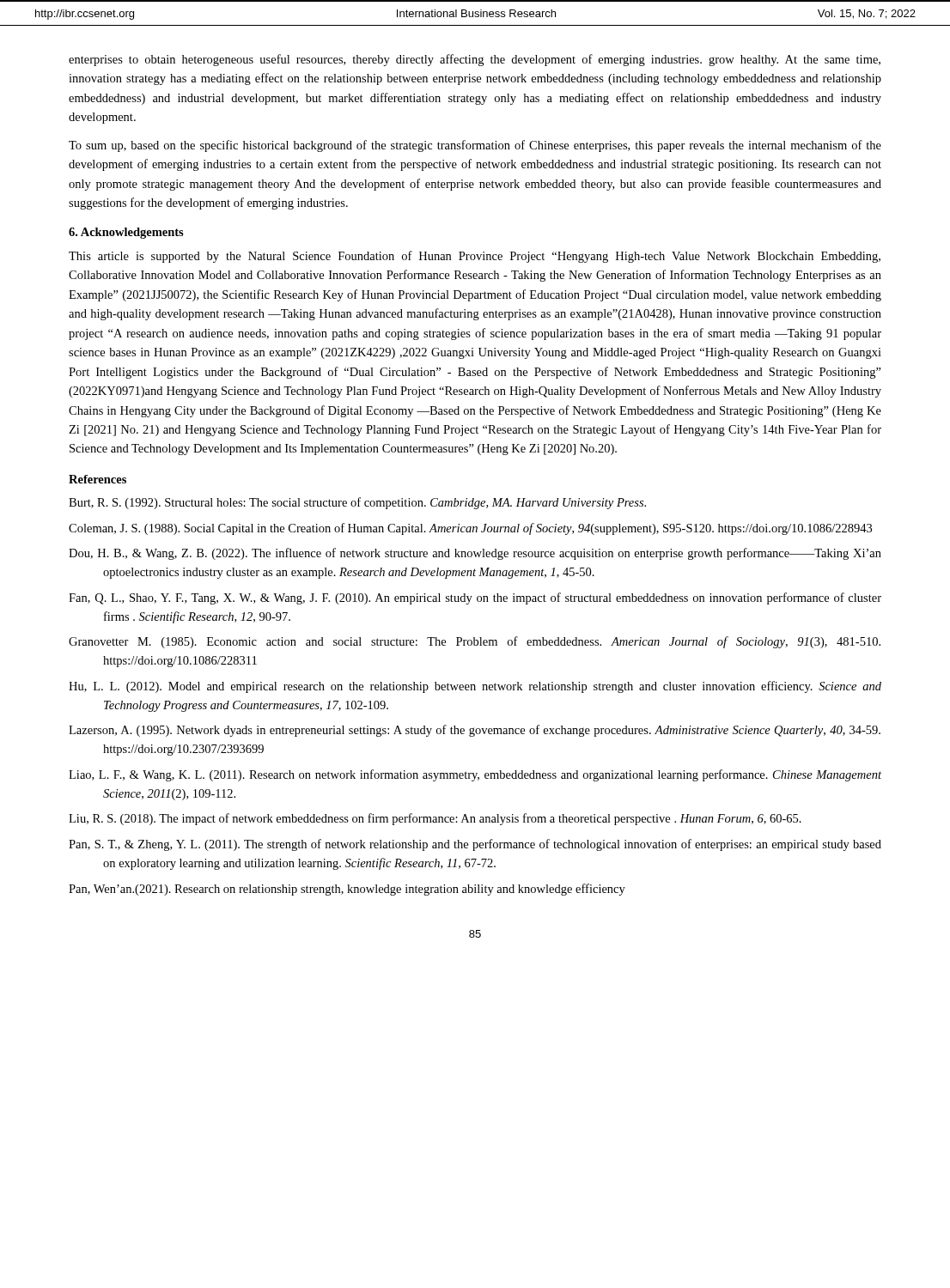The height and width of the screenshot is (1288, 950).
Task: Find the text block that says "This article is supported by the Natural"
Action: (x=475, y=352)
